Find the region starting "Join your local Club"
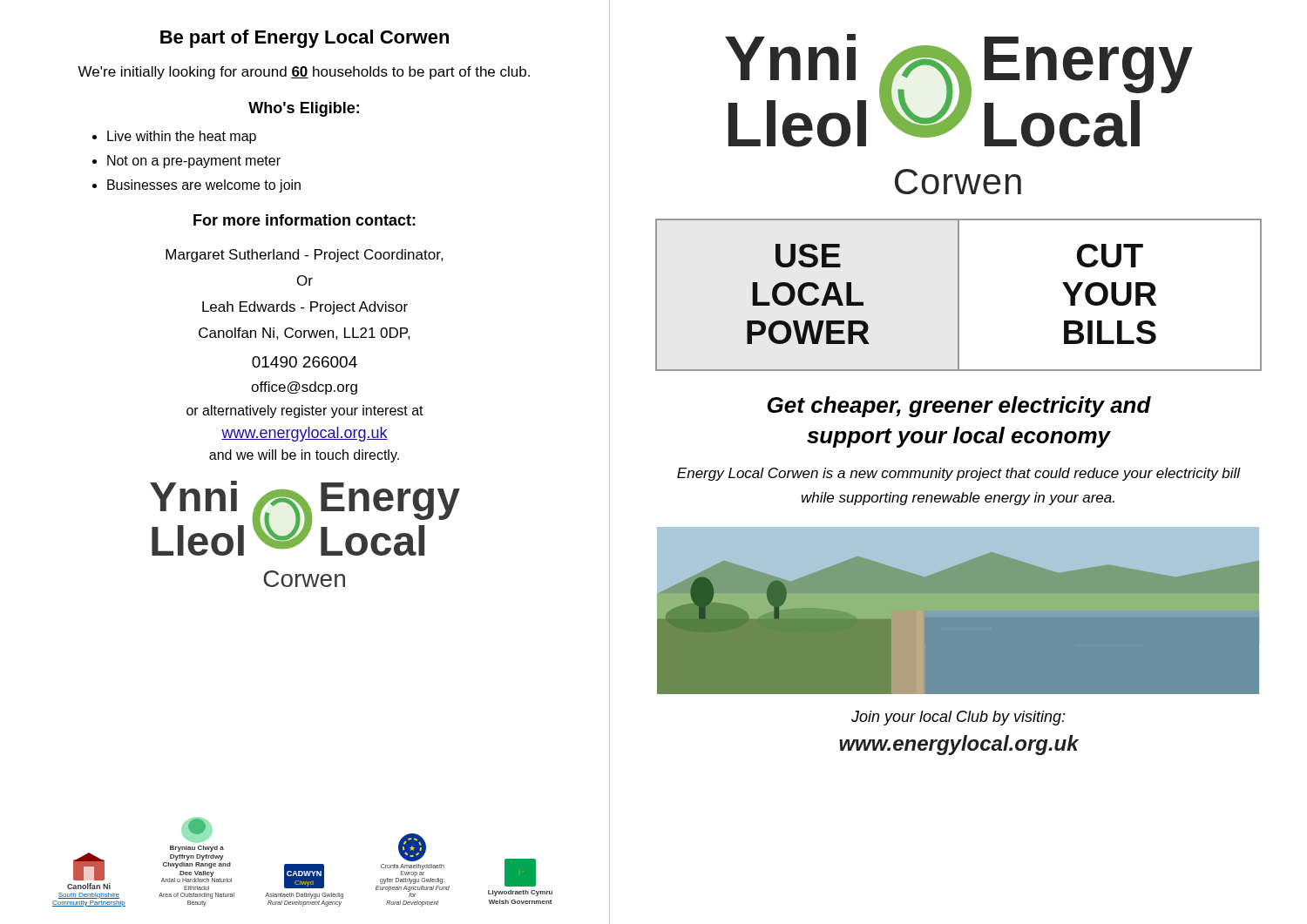Screen dimensions: 924x1307 (958, 717)
